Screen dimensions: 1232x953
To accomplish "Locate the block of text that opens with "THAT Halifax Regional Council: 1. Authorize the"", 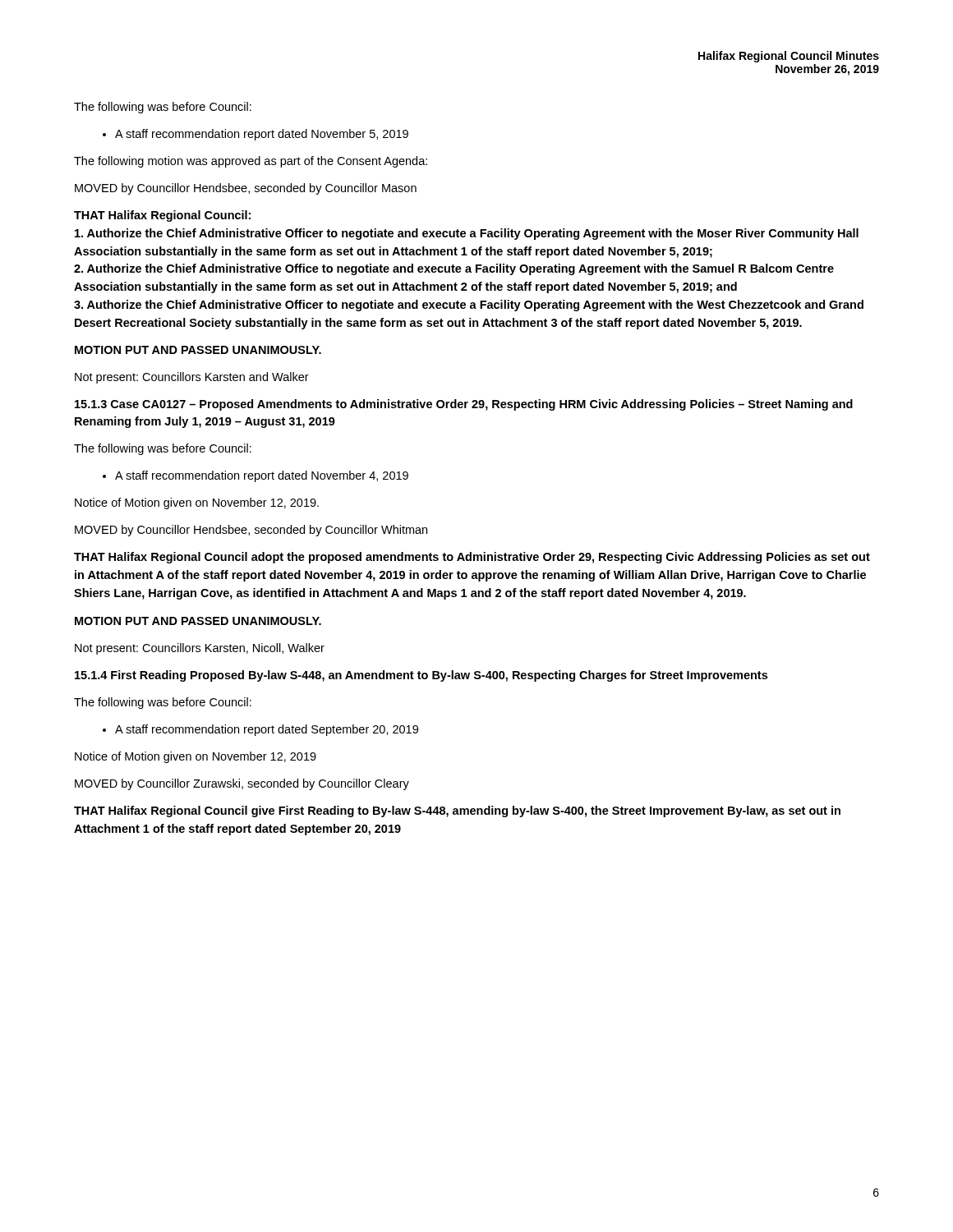I will pos(469,269).
